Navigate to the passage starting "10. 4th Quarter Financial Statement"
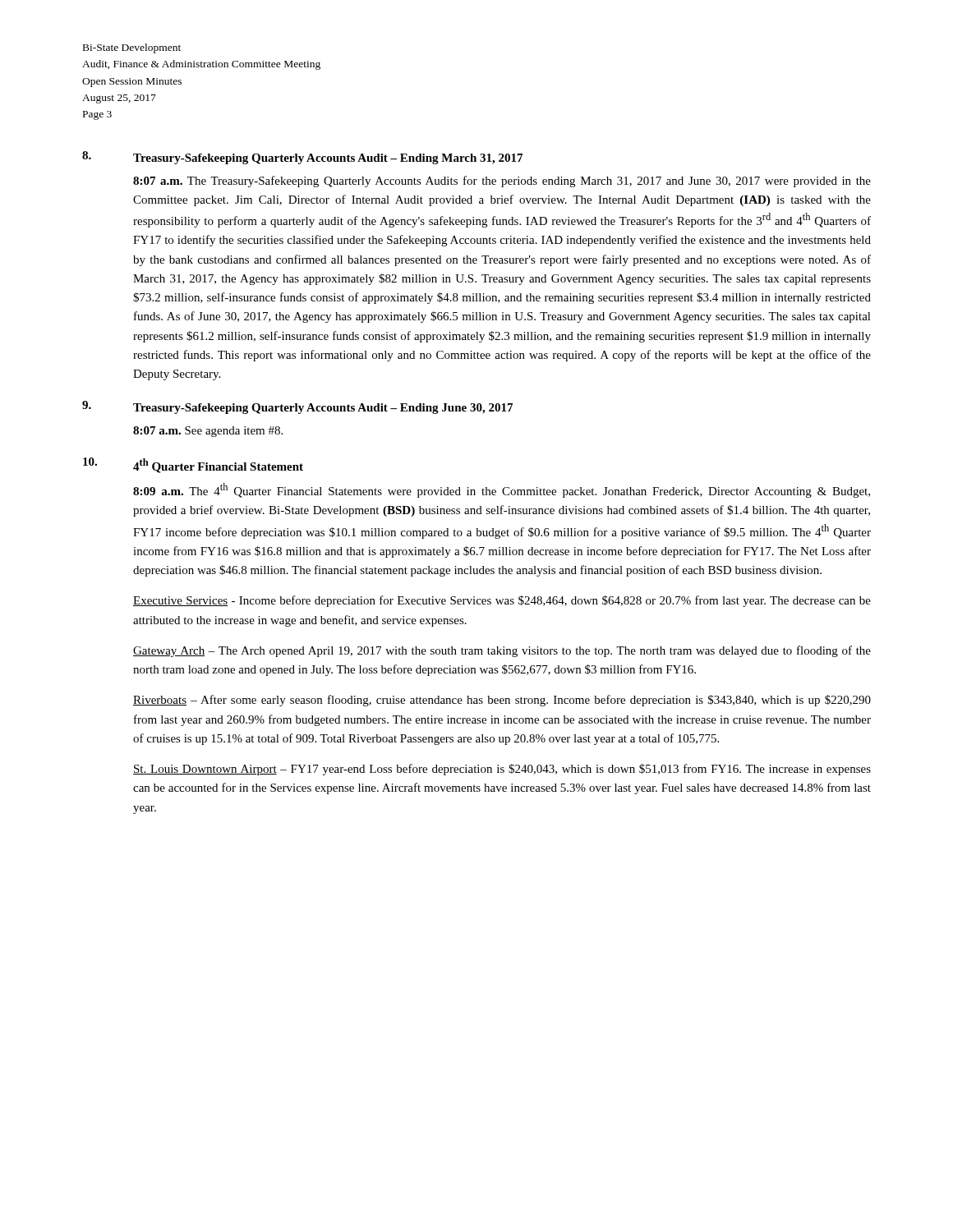953x1232 pixels. pyautogui.click(x=193, y=465)
